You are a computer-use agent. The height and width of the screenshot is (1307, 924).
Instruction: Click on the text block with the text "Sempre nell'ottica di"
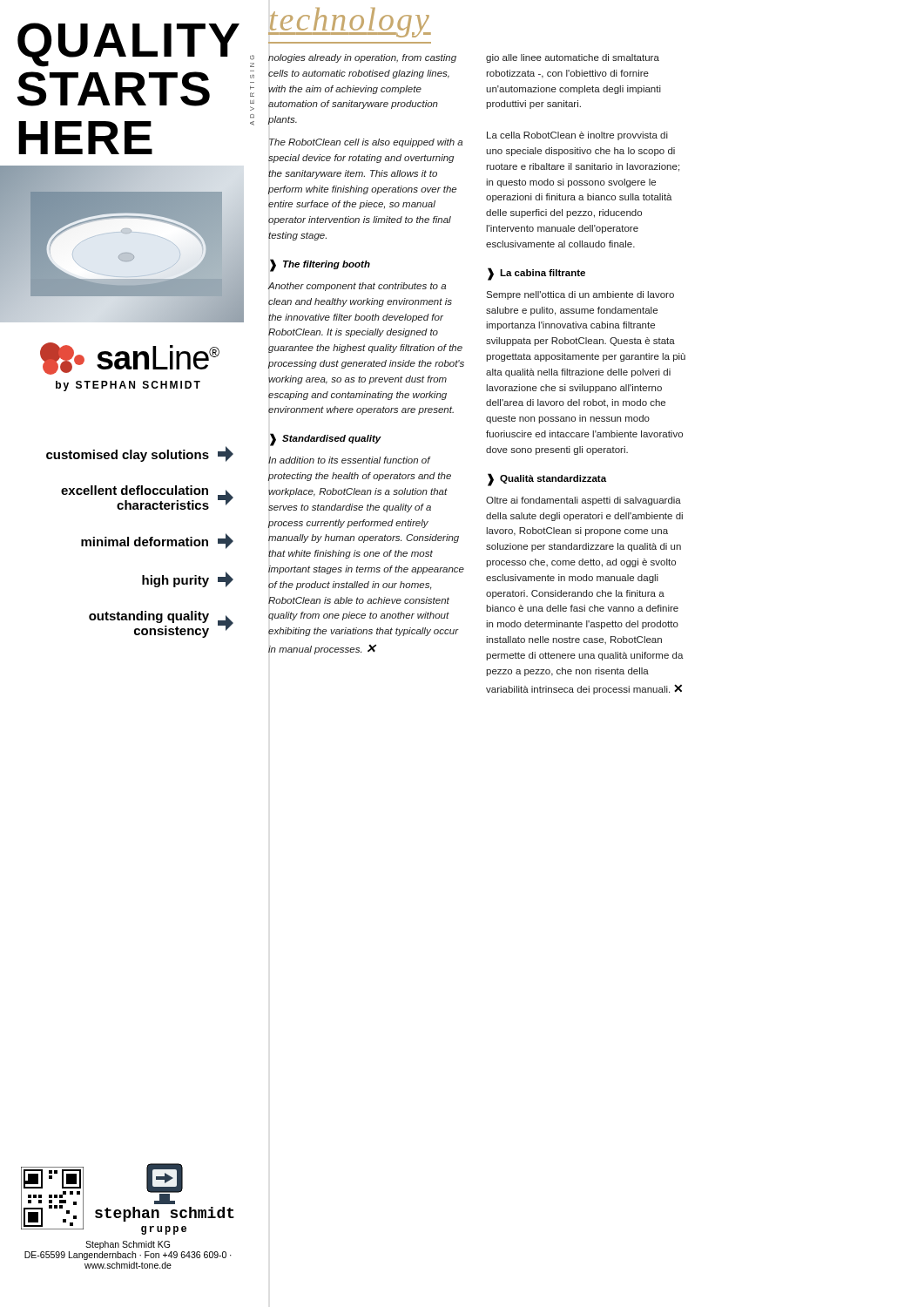(x=586, y=372)
